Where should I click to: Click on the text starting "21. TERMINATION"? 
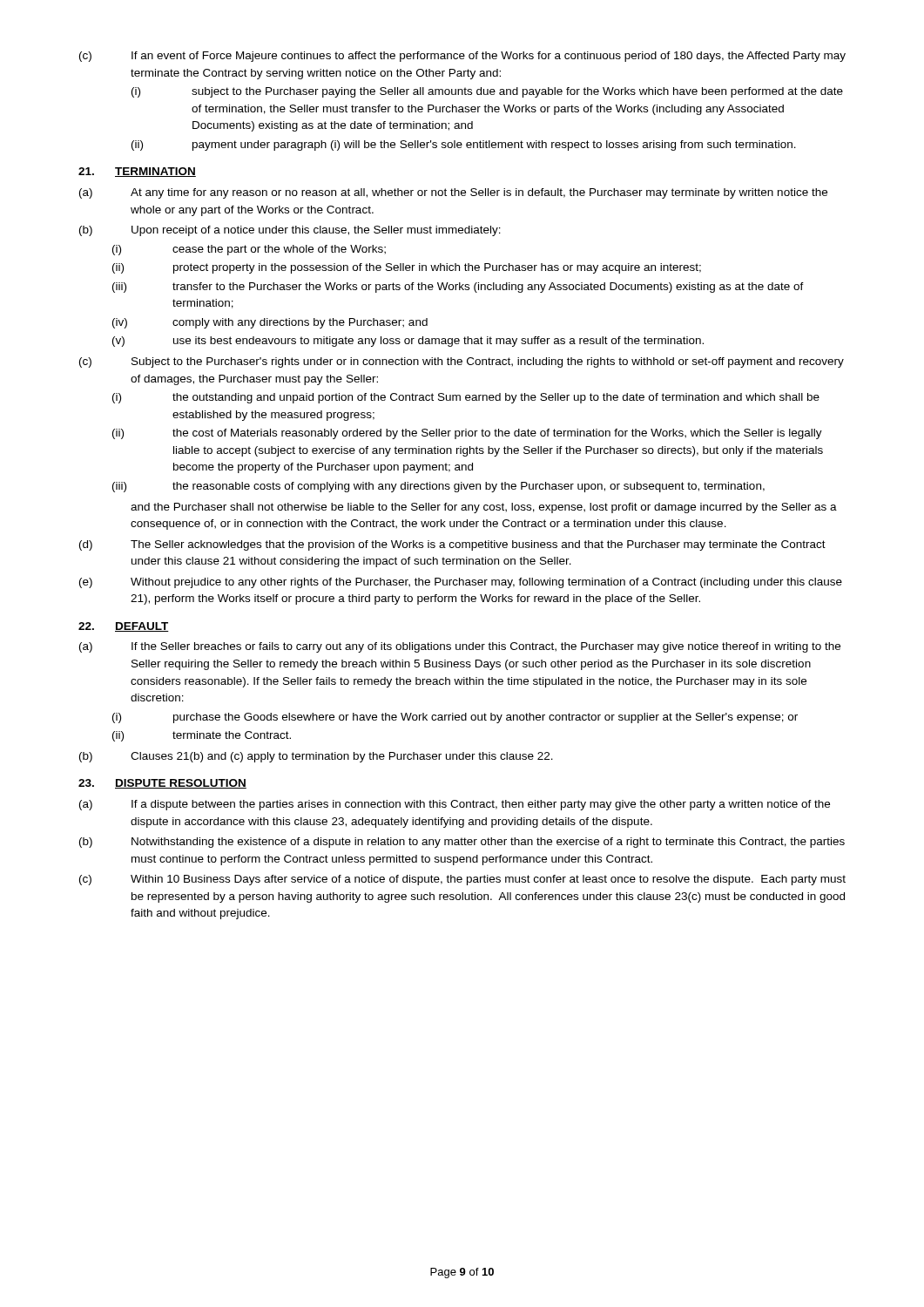click(x=137, y=172)
